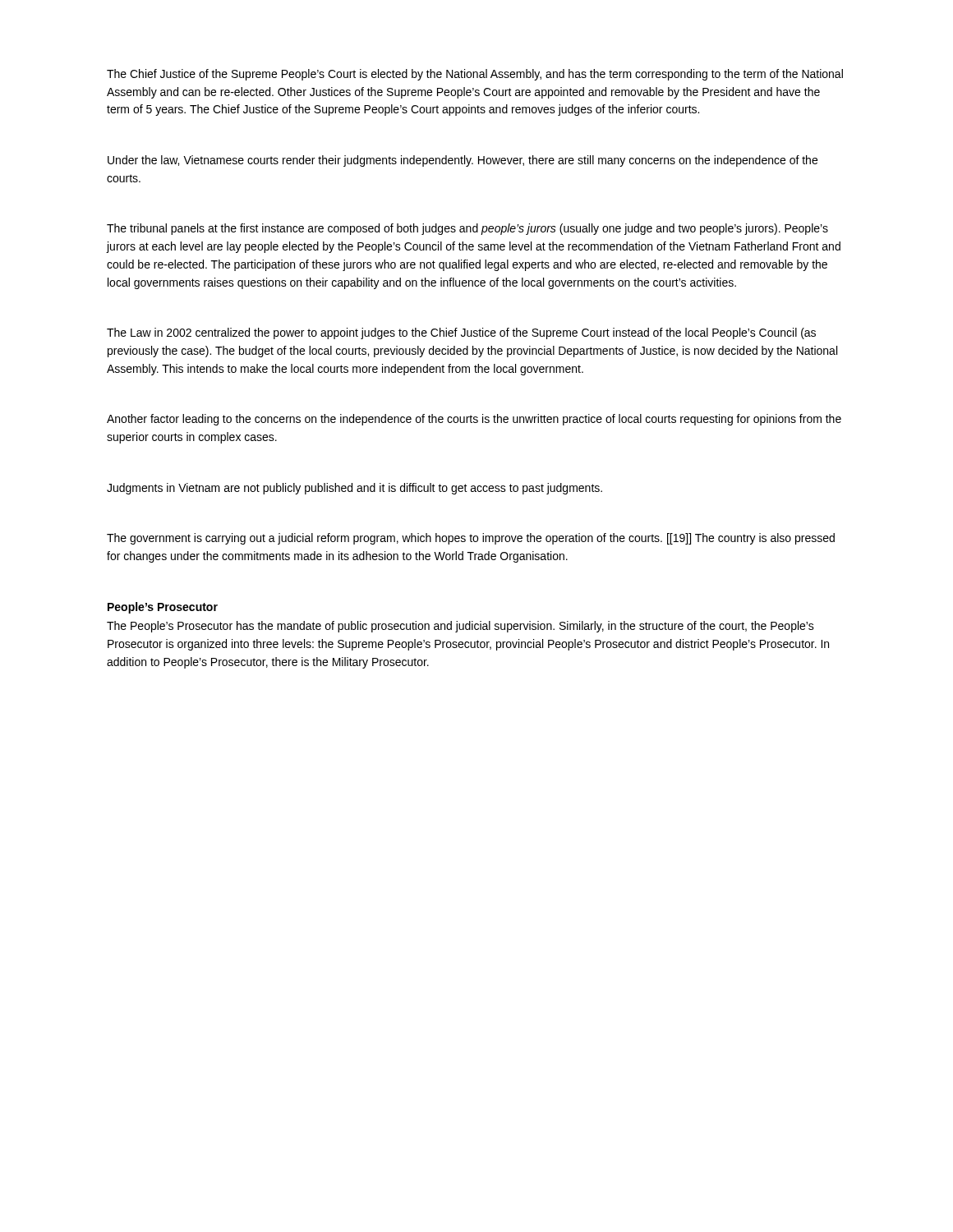This screenshot has width=953, height=1232.
Task: Find the passage starting "Another factor leading to the concerns"
Action: [x=474, y=428]
